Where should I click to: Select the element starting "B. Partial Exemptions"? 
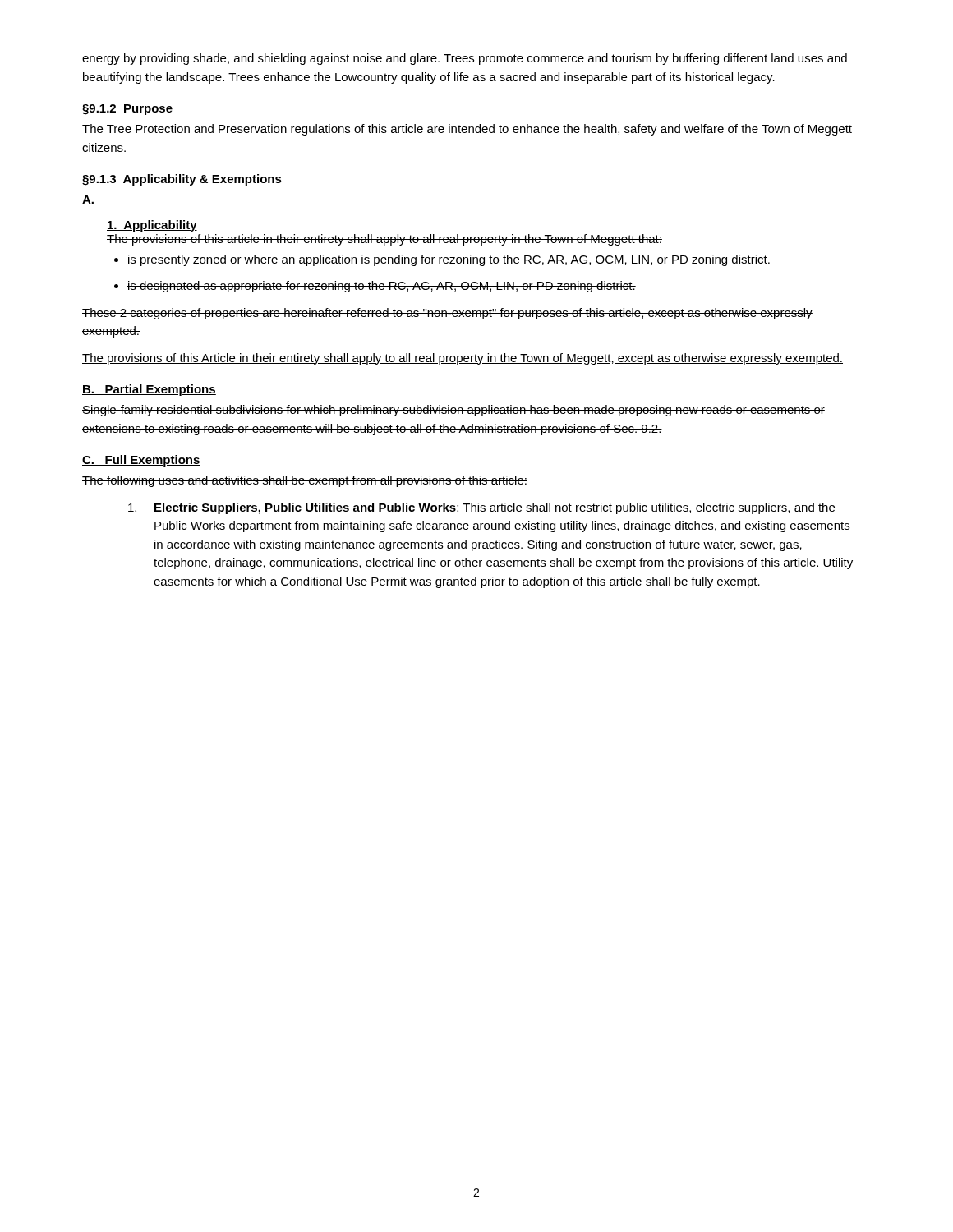tap(149, 389)
